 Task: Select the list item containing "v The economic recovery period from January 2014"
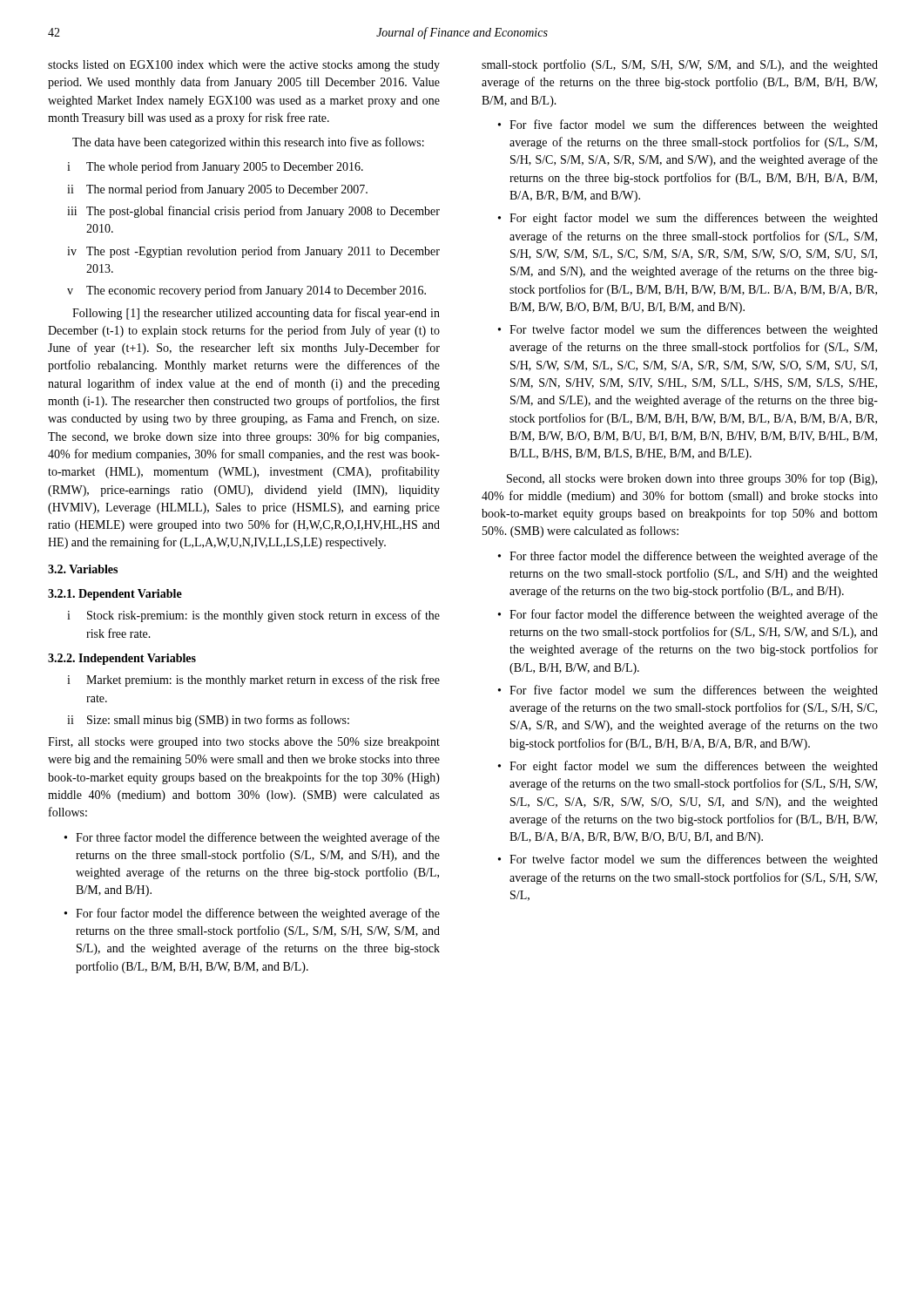pyautogui.click(x=244, y=291)
